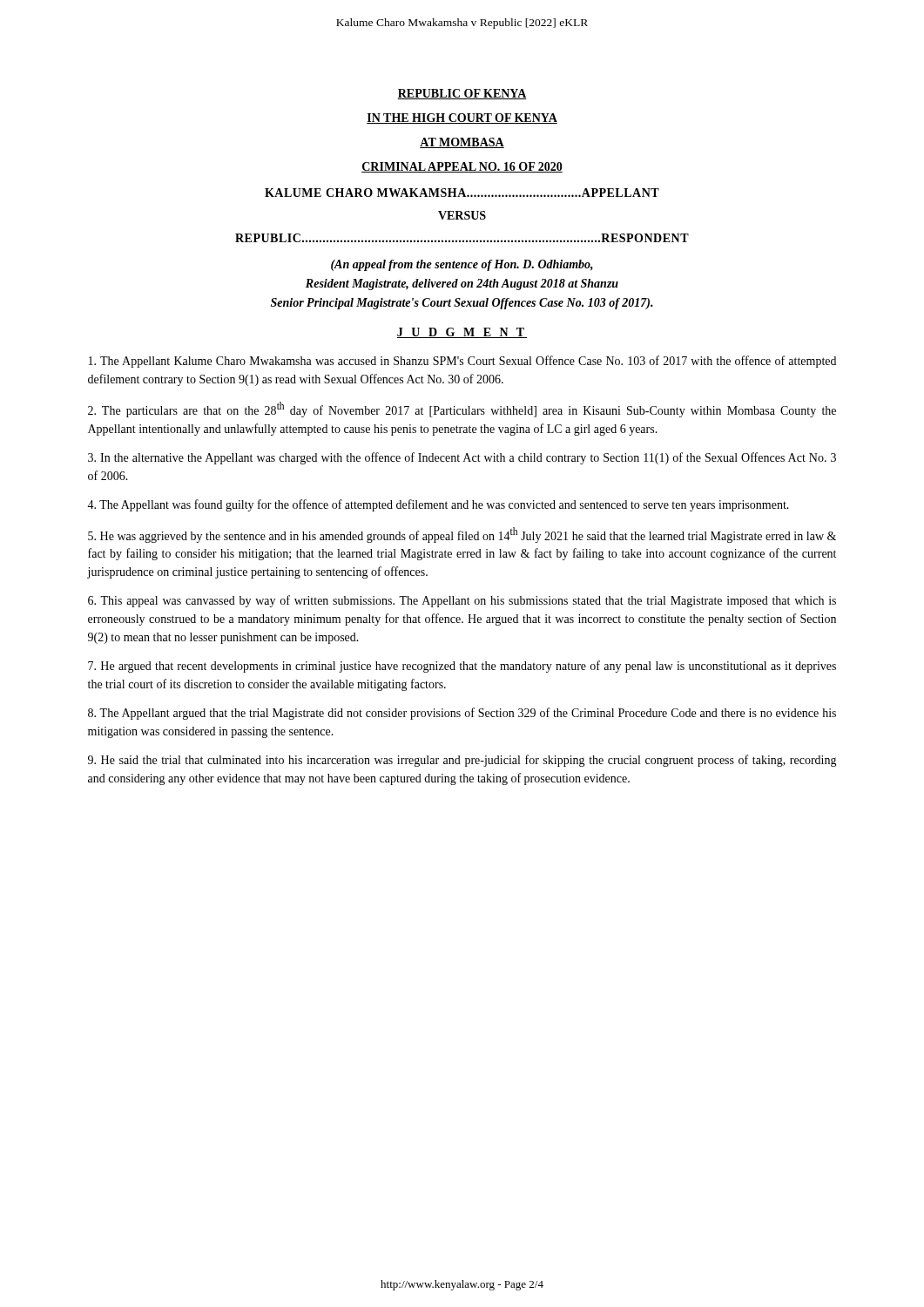Select the text block with the text "He argued that recent developments in criminal"
Image resolution: width=924 pixels, height=1307 pixels.
(x=462, y=676)
